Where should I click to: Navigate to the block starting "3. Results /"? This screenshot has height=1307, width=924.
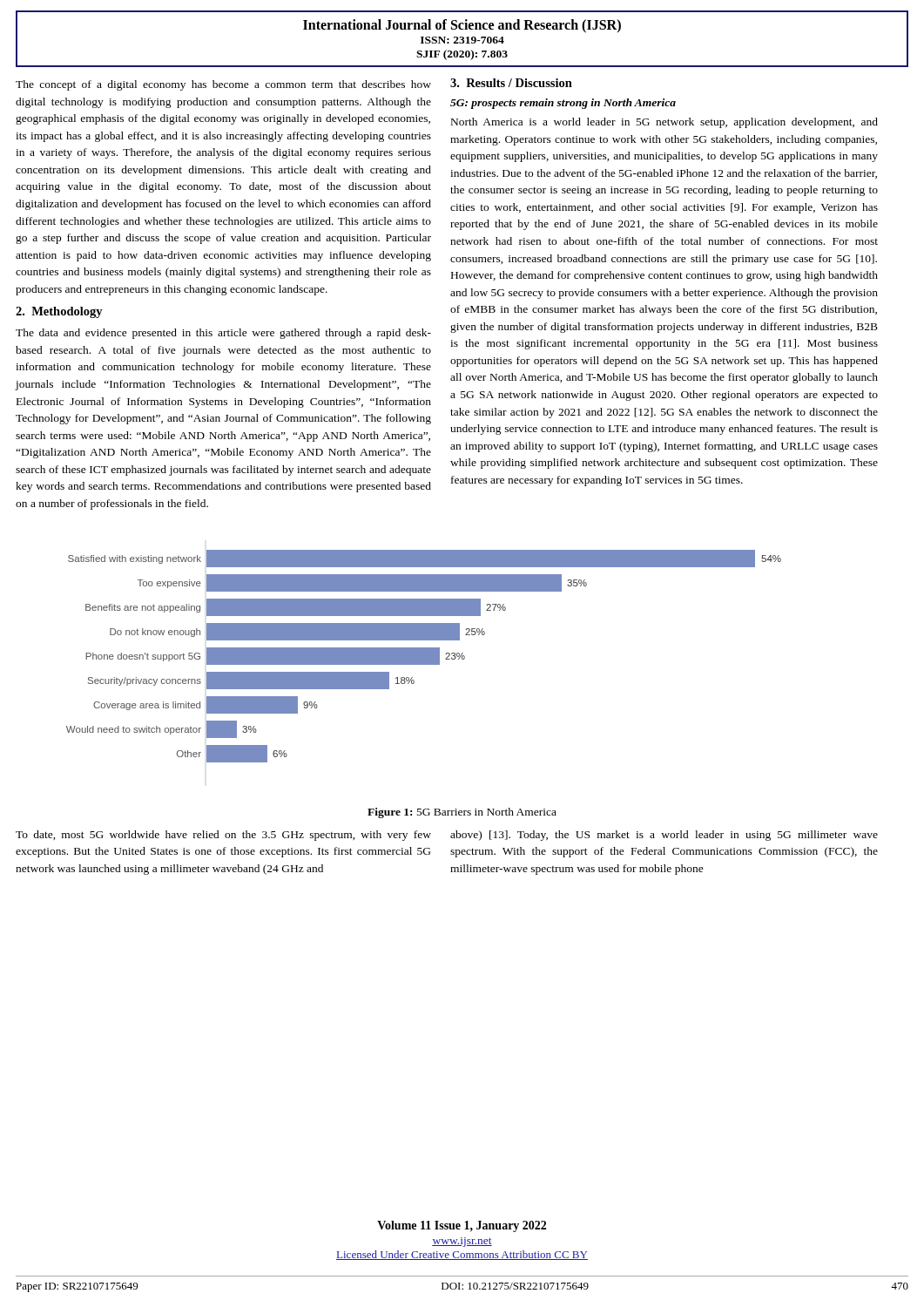pyautogui.click(x=511, y=83)
